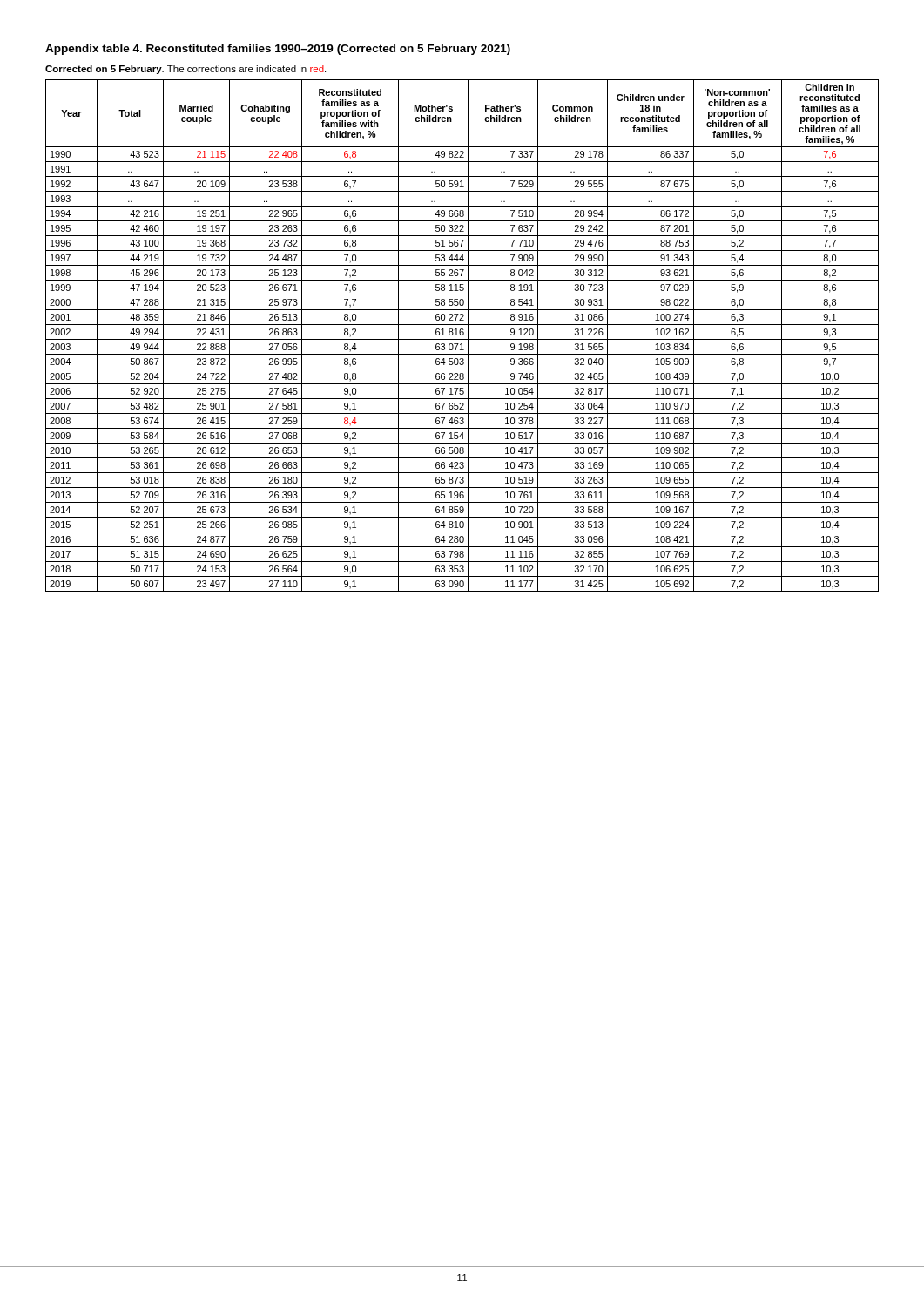Locate the text block that says "Corrected on 5 February. The corrections are"
The width and height of the screenshot is (924, 1307).
click(186, 69)
